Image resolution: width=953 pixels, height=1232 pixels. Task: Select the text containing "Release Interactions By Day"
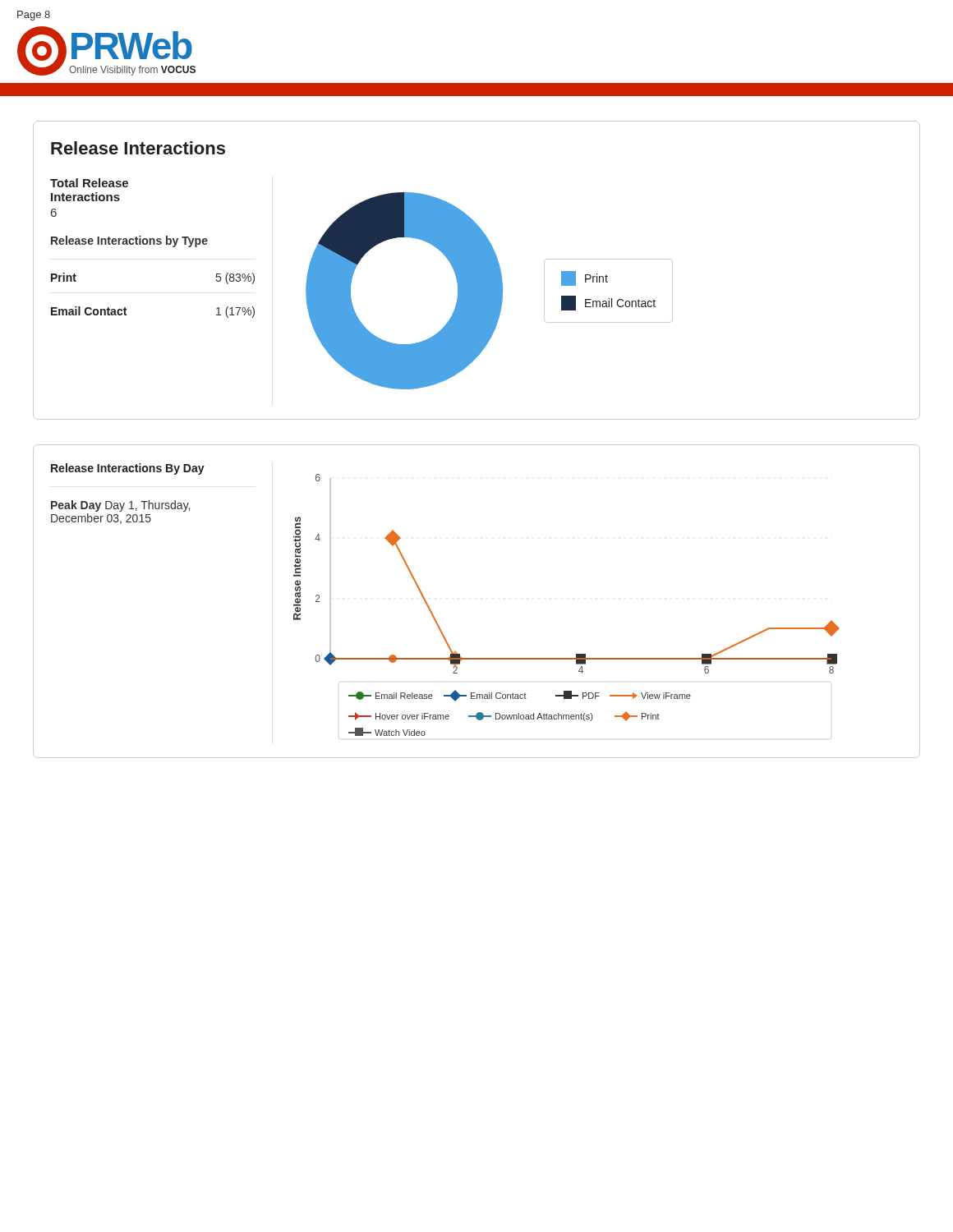point(127,468)
